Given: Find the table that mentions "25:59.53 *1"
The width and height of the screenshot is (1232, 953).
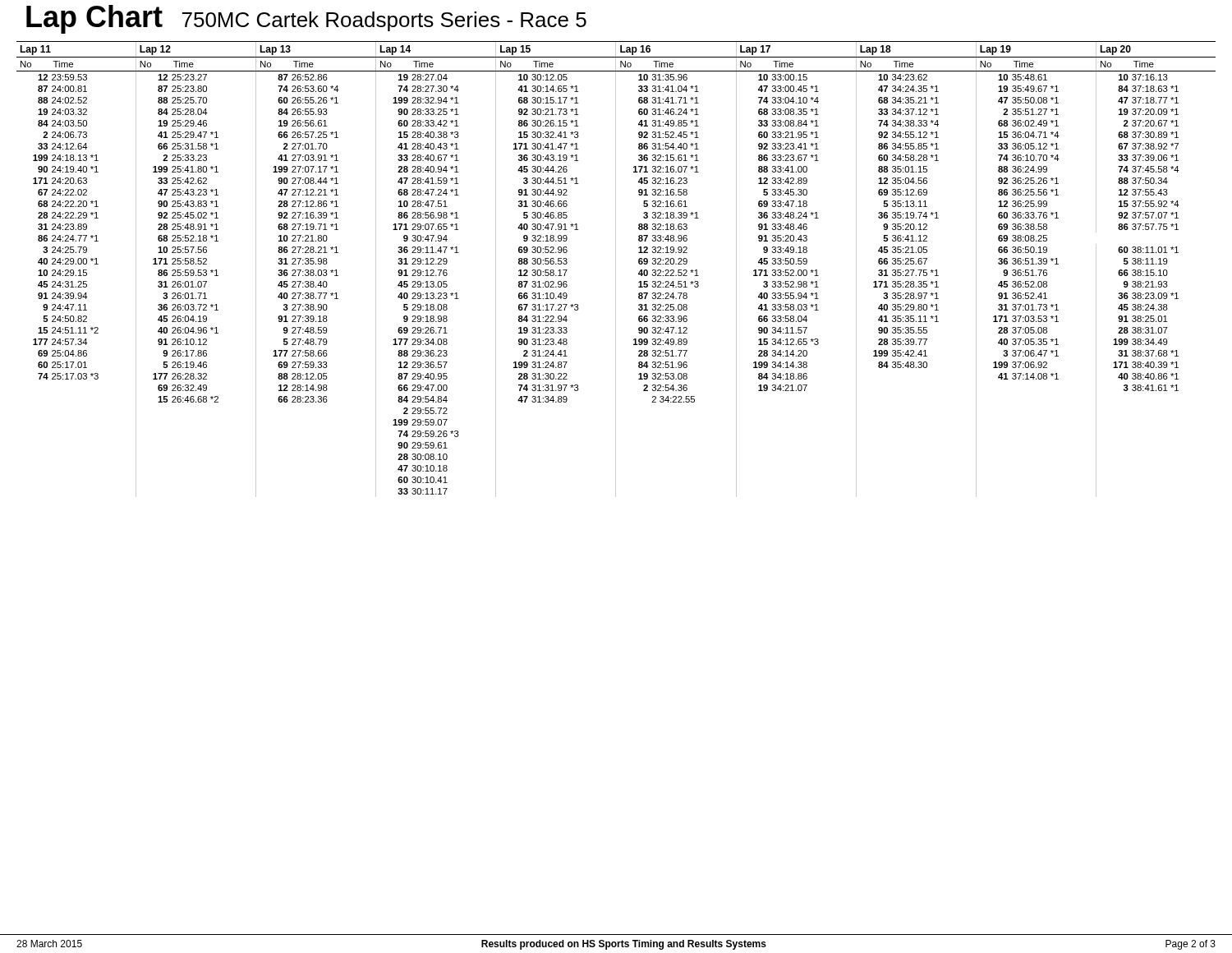Looking at the screenshot, I should [616, 269].
